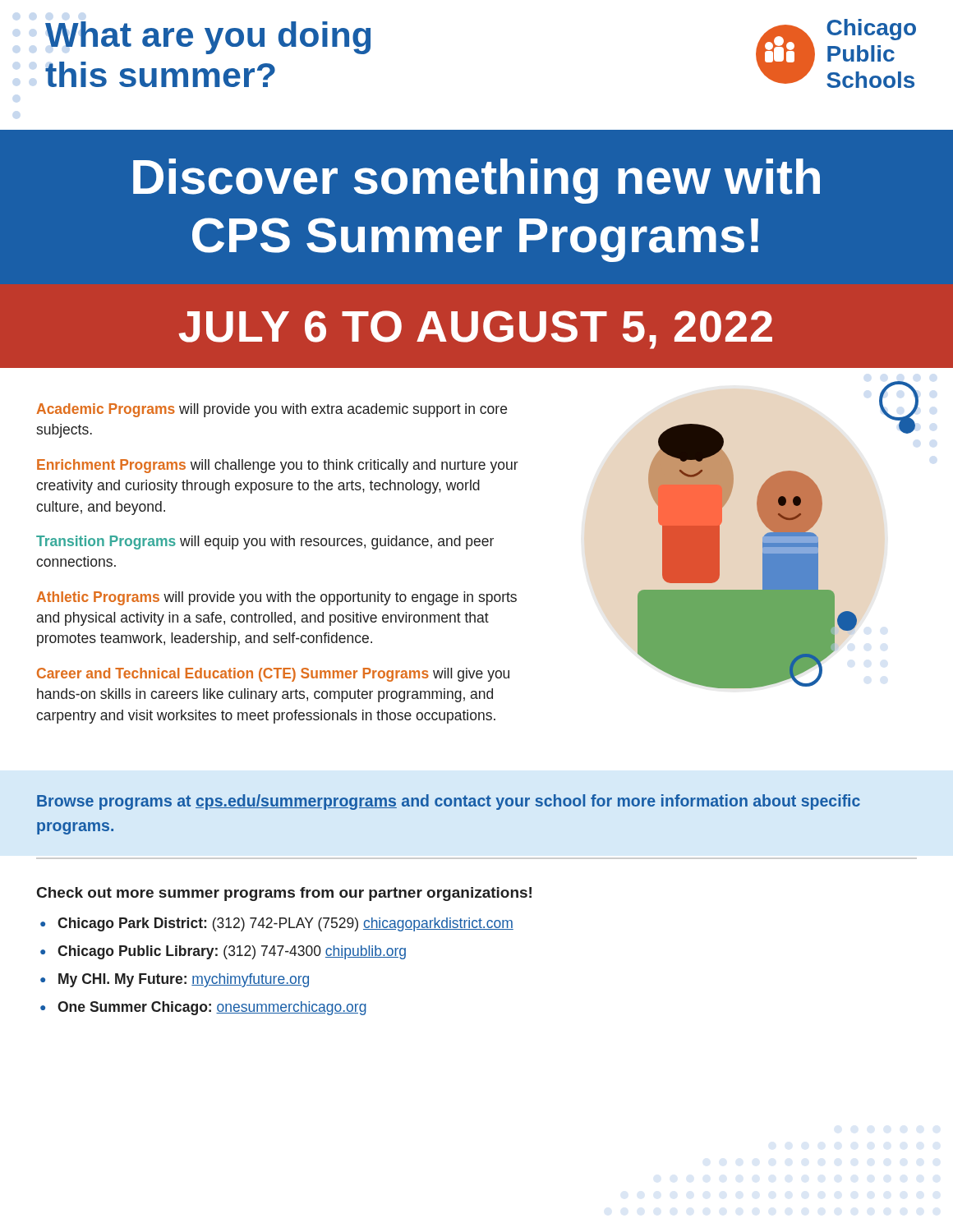Point to "● One Summer Chicago: onesummerchicago.org"
Viewport: 953px width, 1232px height.
coord(203,1007)
